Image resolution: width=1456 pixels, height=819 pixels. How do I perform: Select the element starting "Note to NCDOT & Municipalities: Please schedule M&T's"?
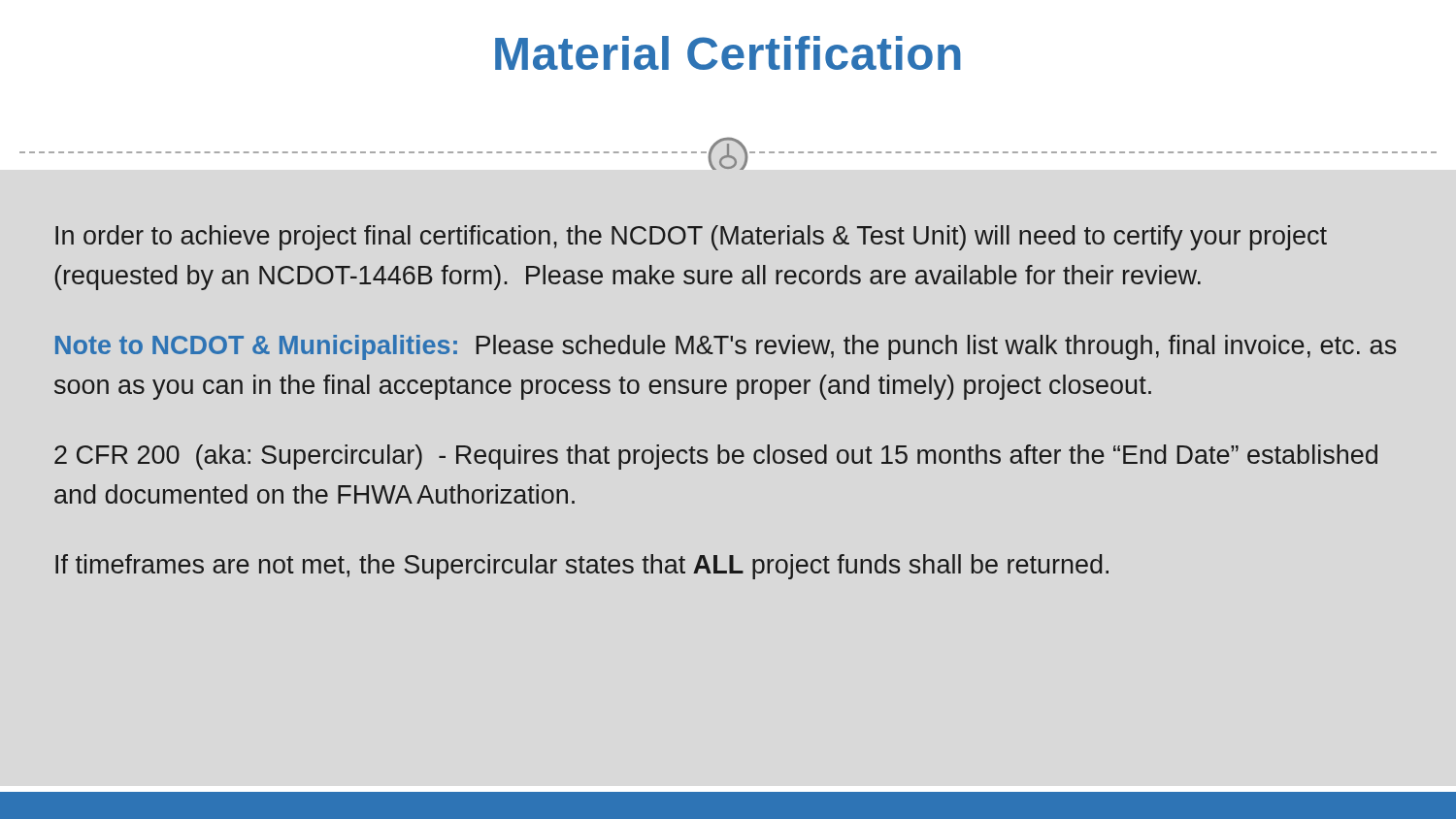(725, 365)
